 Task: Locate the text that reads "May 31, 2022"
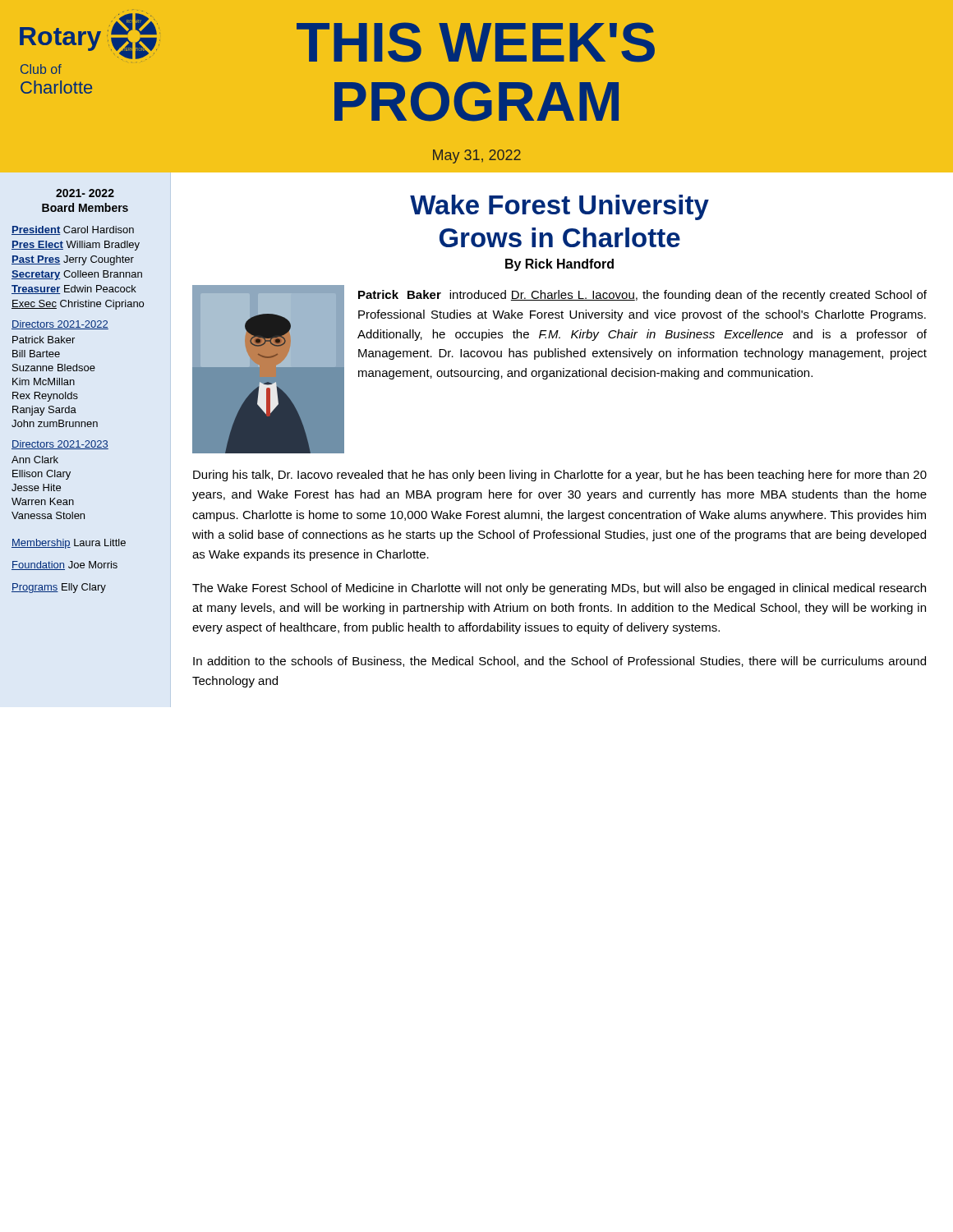(476, 155)
